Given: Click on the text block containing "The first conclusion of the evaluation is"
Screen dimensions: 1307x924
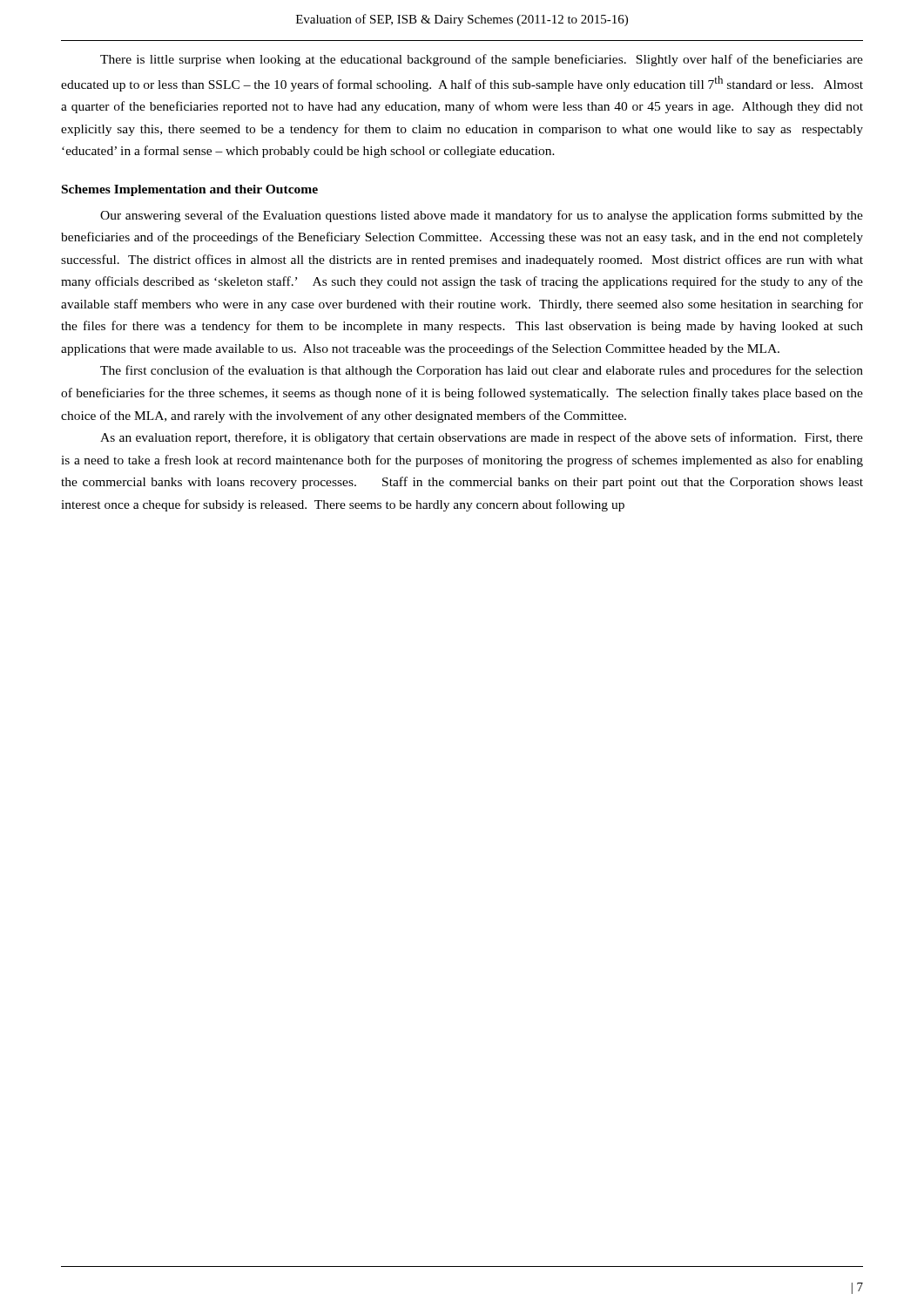Looking at the screenshot, I should coord(462,393).
